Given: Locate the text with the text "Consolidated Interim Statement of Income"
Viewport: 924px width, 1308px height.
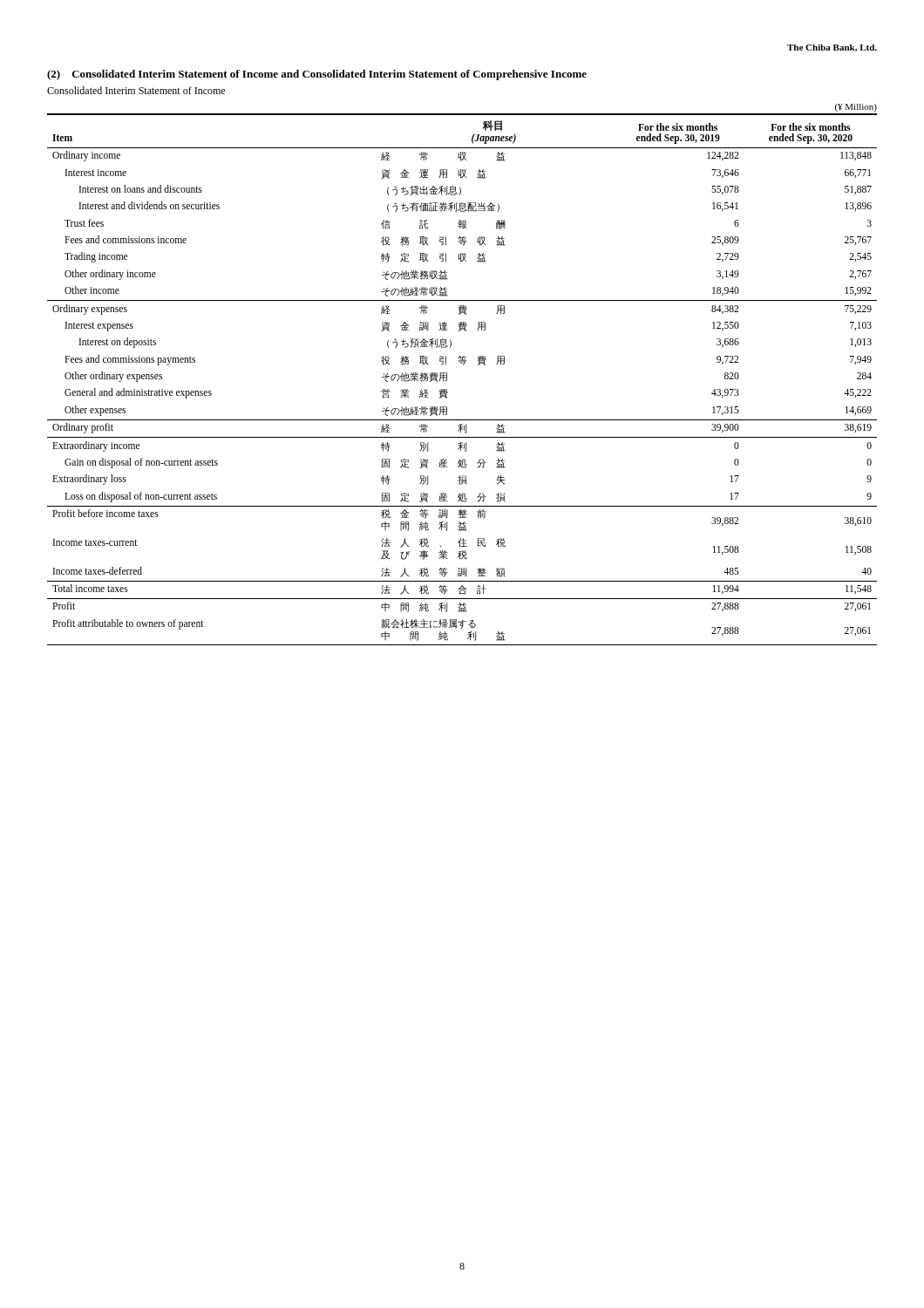Looking at the screenshot, I should coord(136,91).
